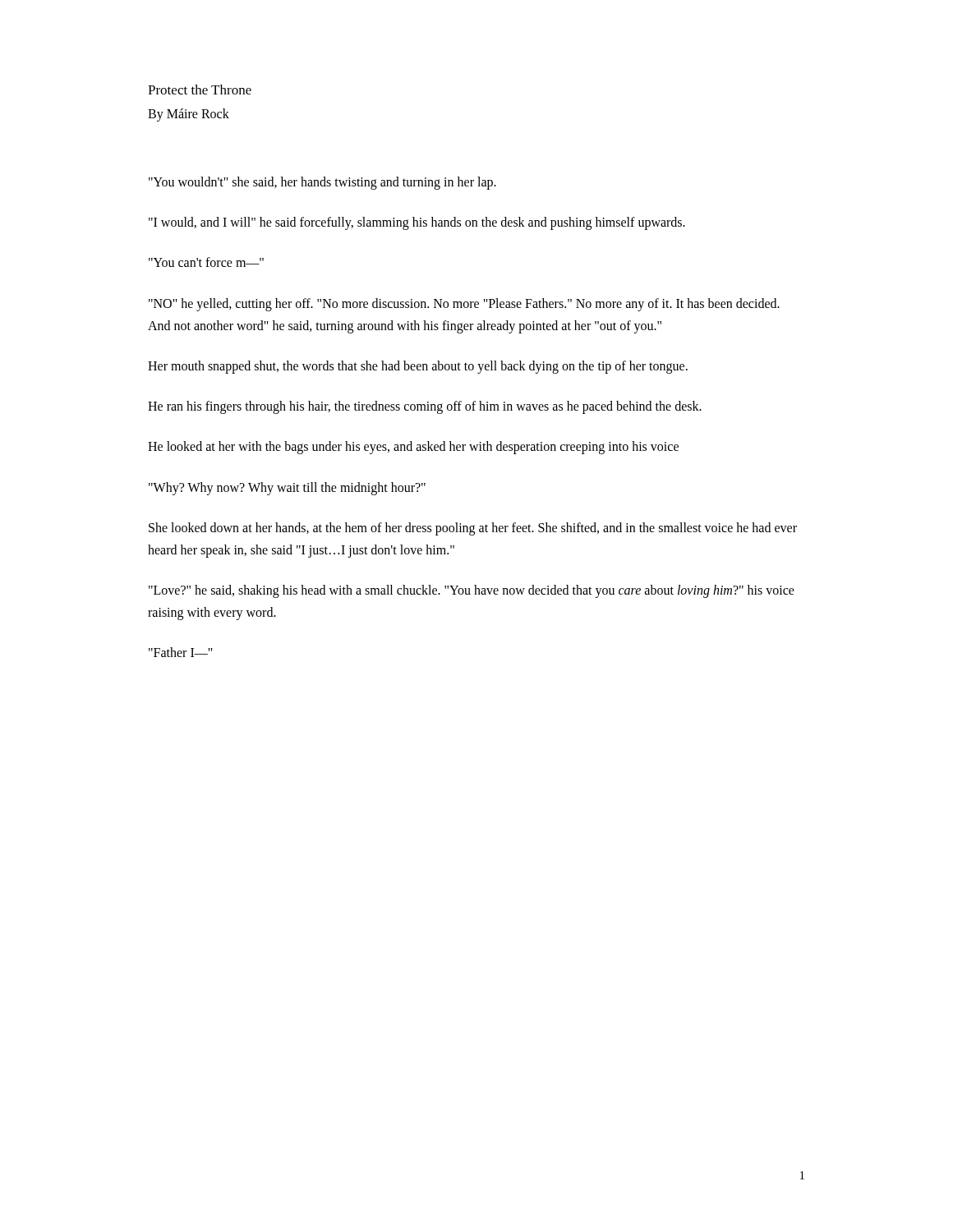Click on the text block that says ""I would, and I will""
The image size is (953, 1232).
[417, 222]
